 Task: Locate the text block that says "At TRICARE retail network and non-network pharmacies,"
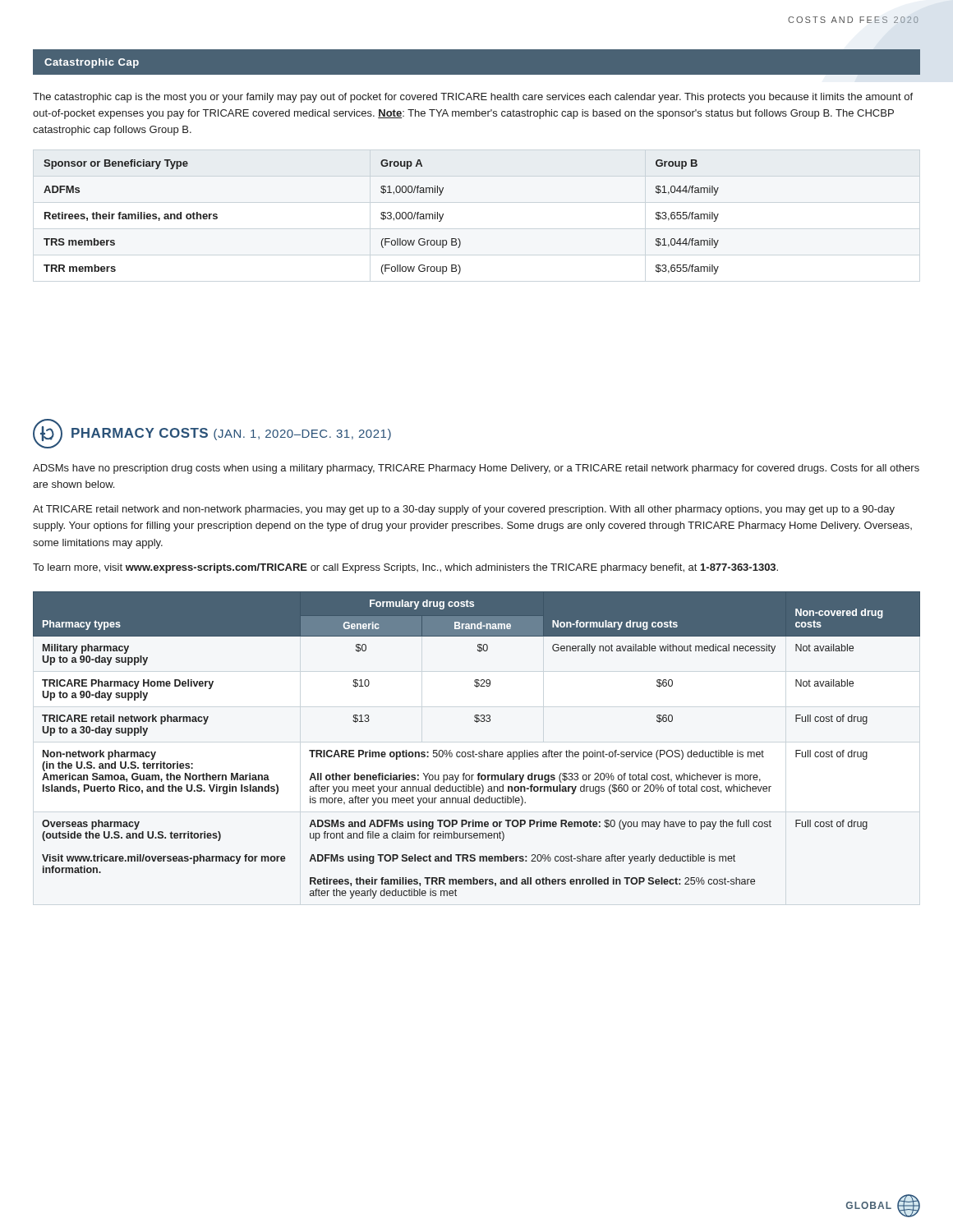tap(476, 526)
